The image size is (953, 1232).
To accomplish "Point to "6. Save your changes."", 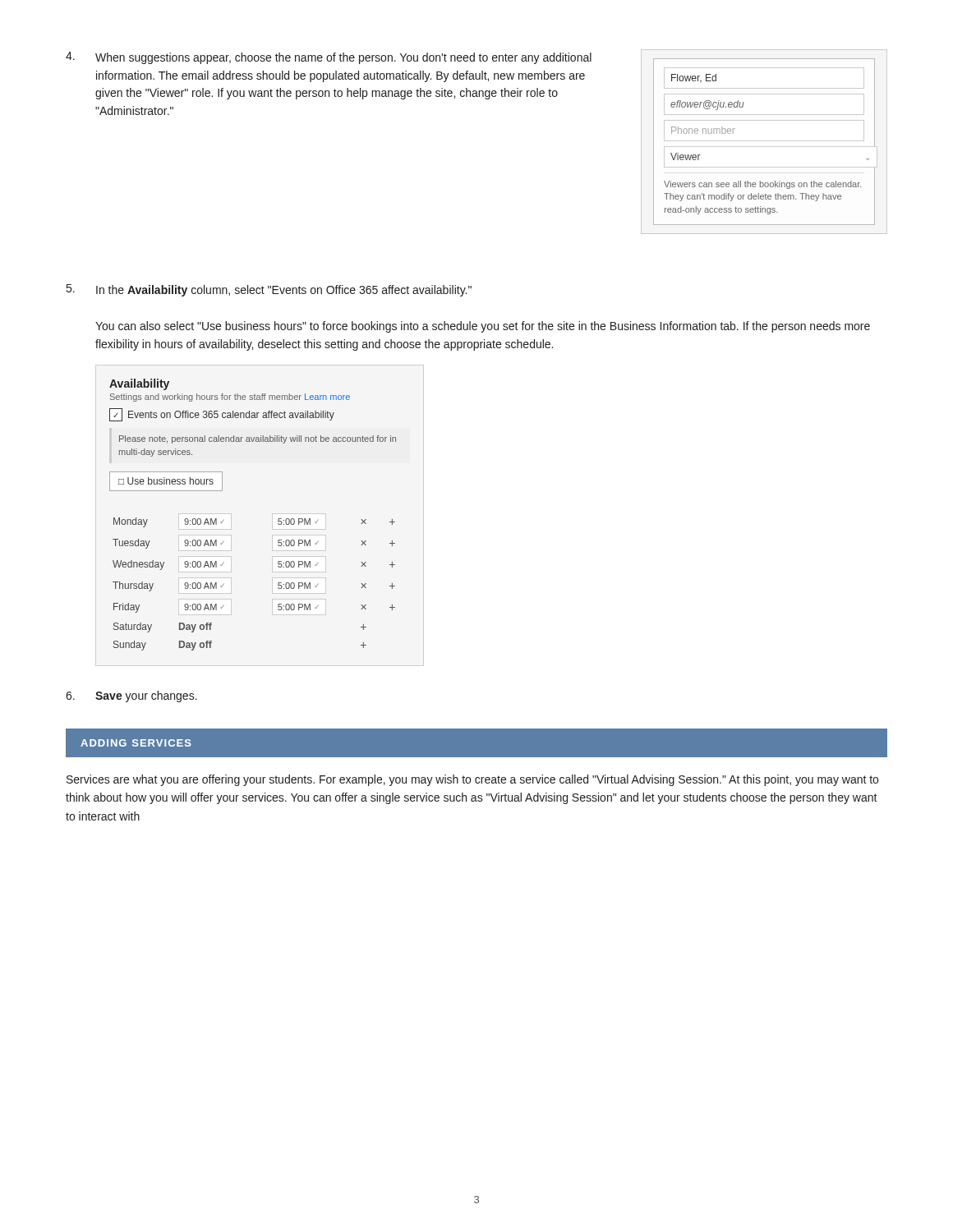I will click(x=131, y=696).
